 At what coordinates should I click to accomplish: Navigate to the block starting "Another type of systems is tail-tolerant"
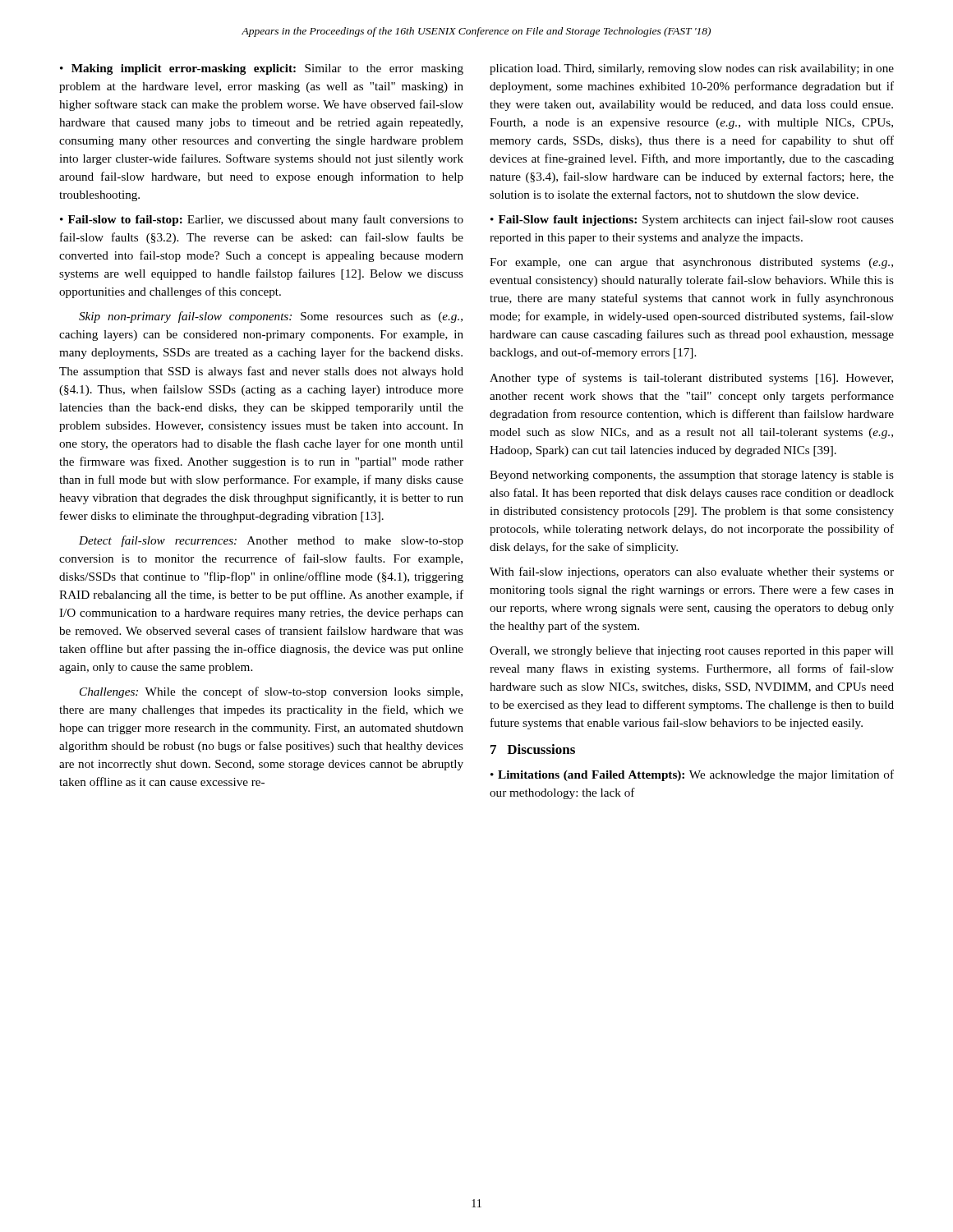coord(692,414)
